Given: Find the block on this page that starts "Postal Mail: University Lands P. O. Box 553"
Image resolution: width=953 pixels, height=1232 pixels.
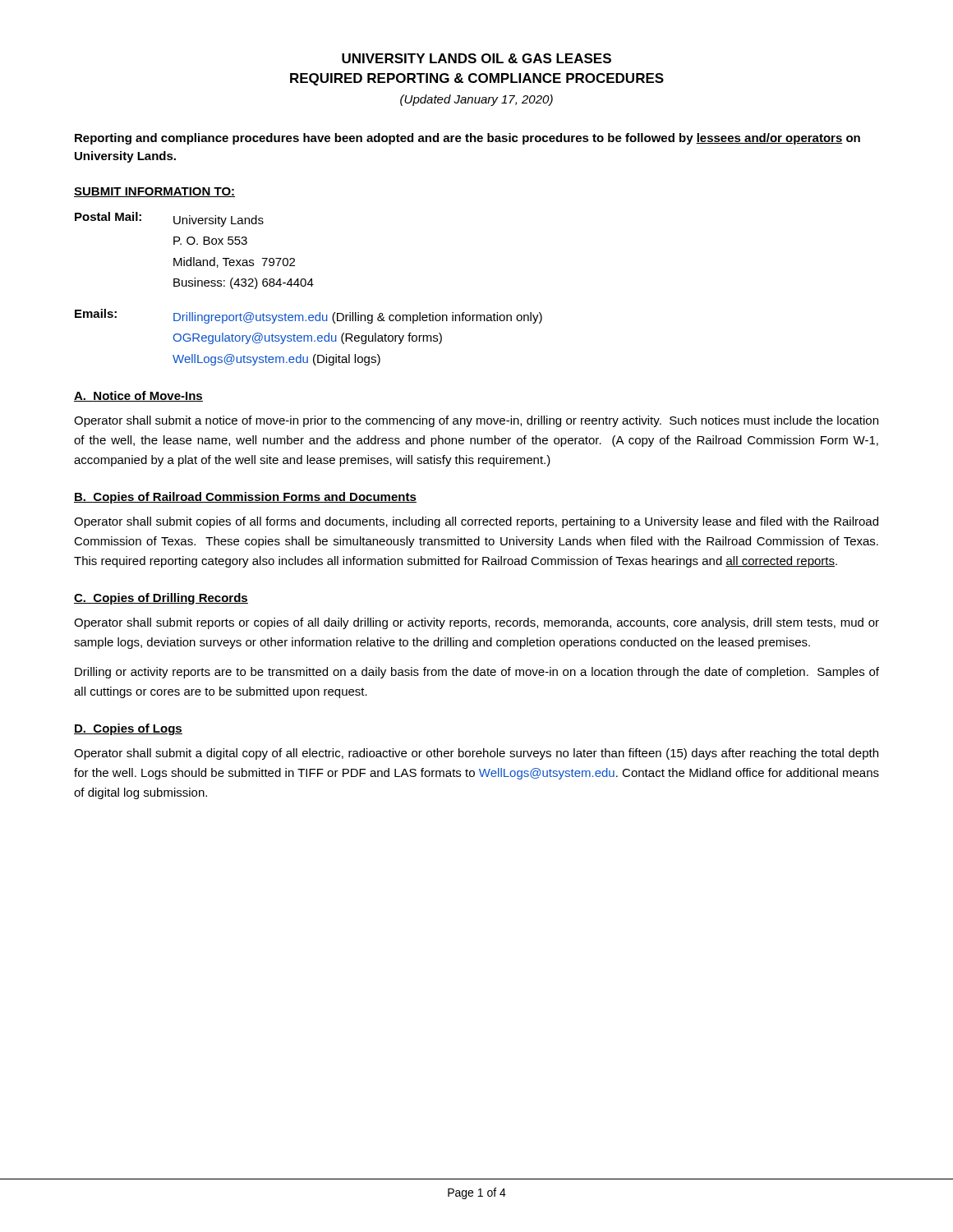Looking at the screenshot, I should (x=100, y=220).
